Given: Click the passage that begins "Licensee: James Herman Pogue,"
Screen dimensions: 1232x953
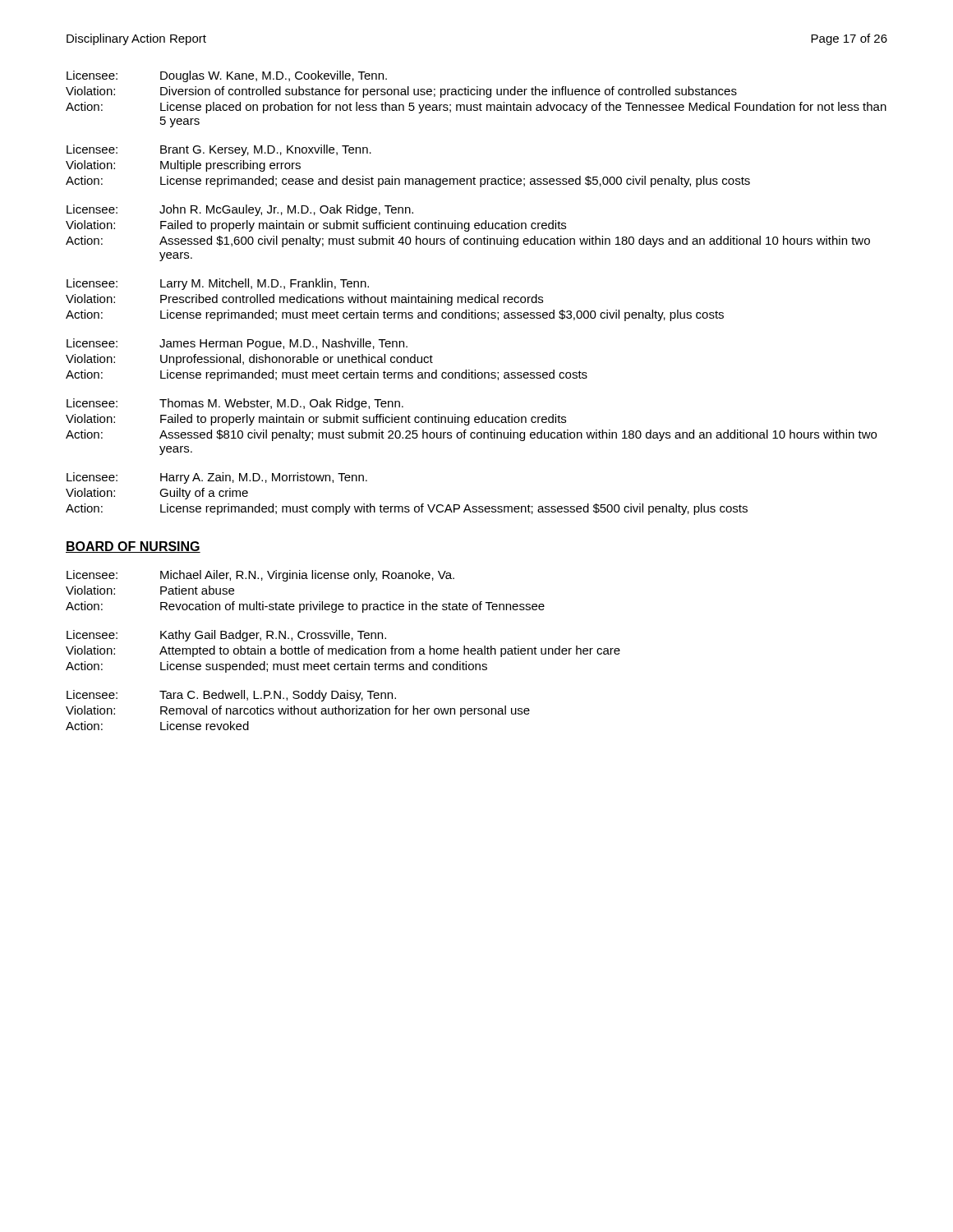Looking at the screenshot, I should (x=476, y=359).
